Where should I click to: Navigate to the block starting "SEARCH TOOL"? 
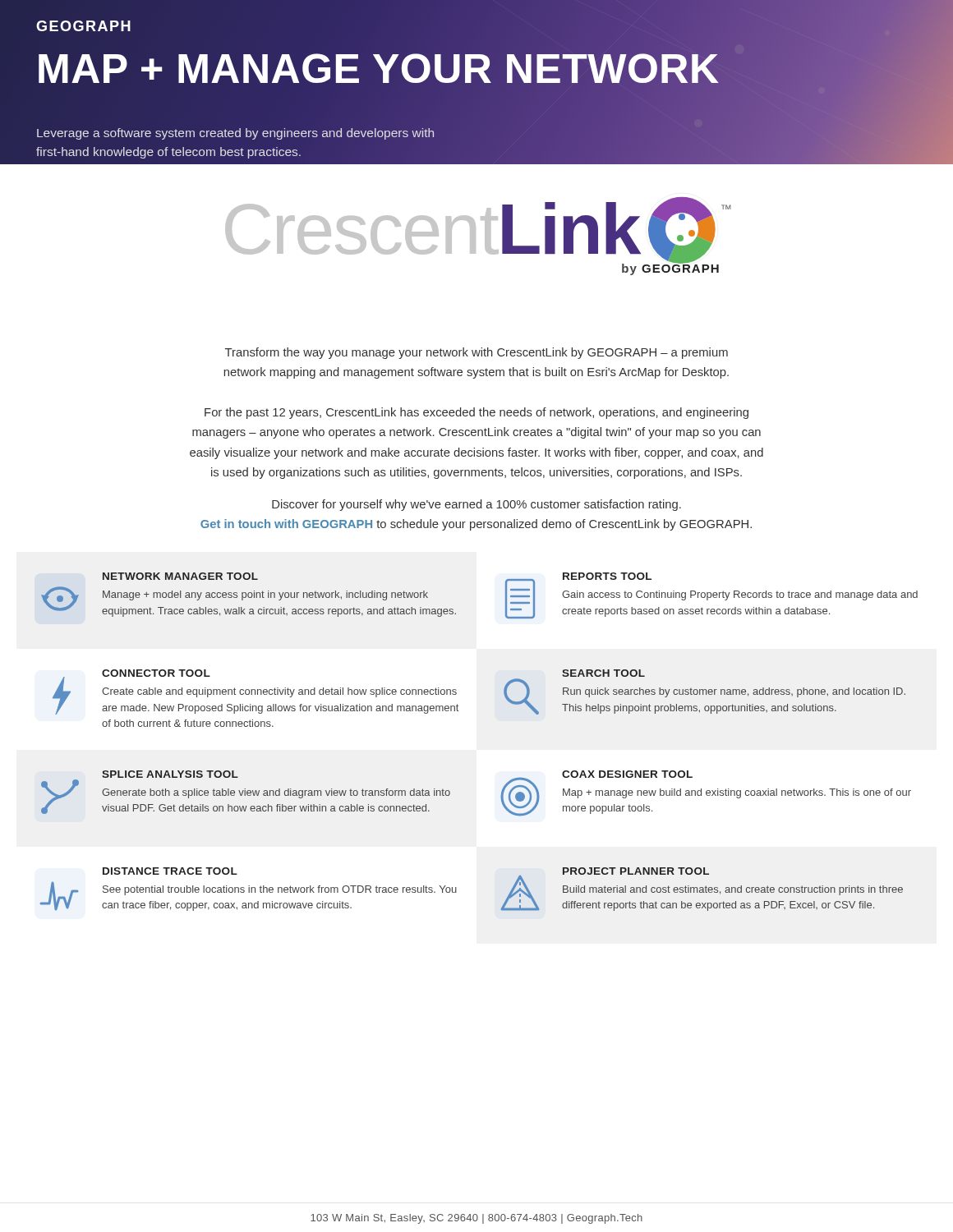point(604,673)
